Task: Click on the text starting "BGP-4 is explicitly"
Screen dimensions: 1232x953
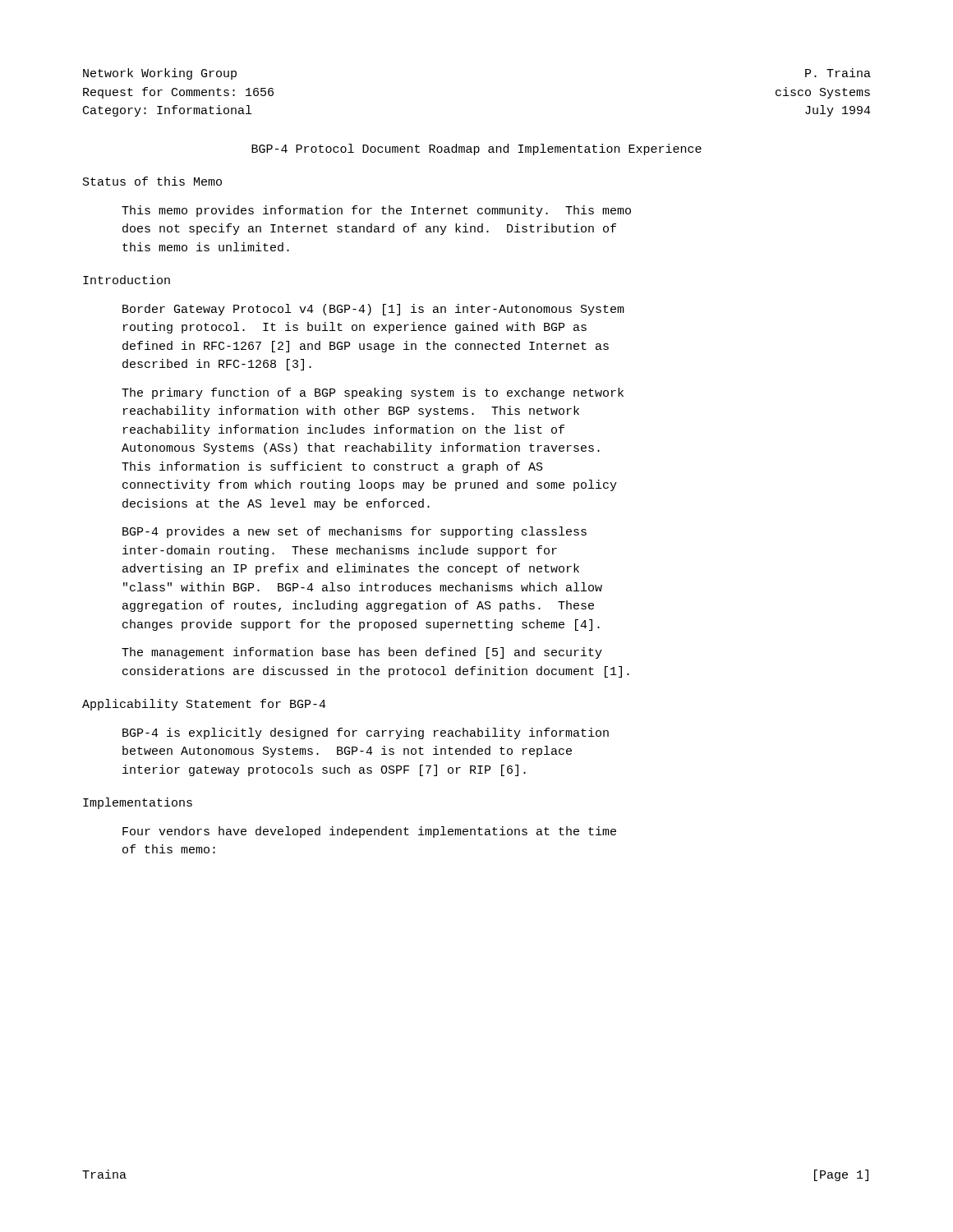Action: (366, 752)
